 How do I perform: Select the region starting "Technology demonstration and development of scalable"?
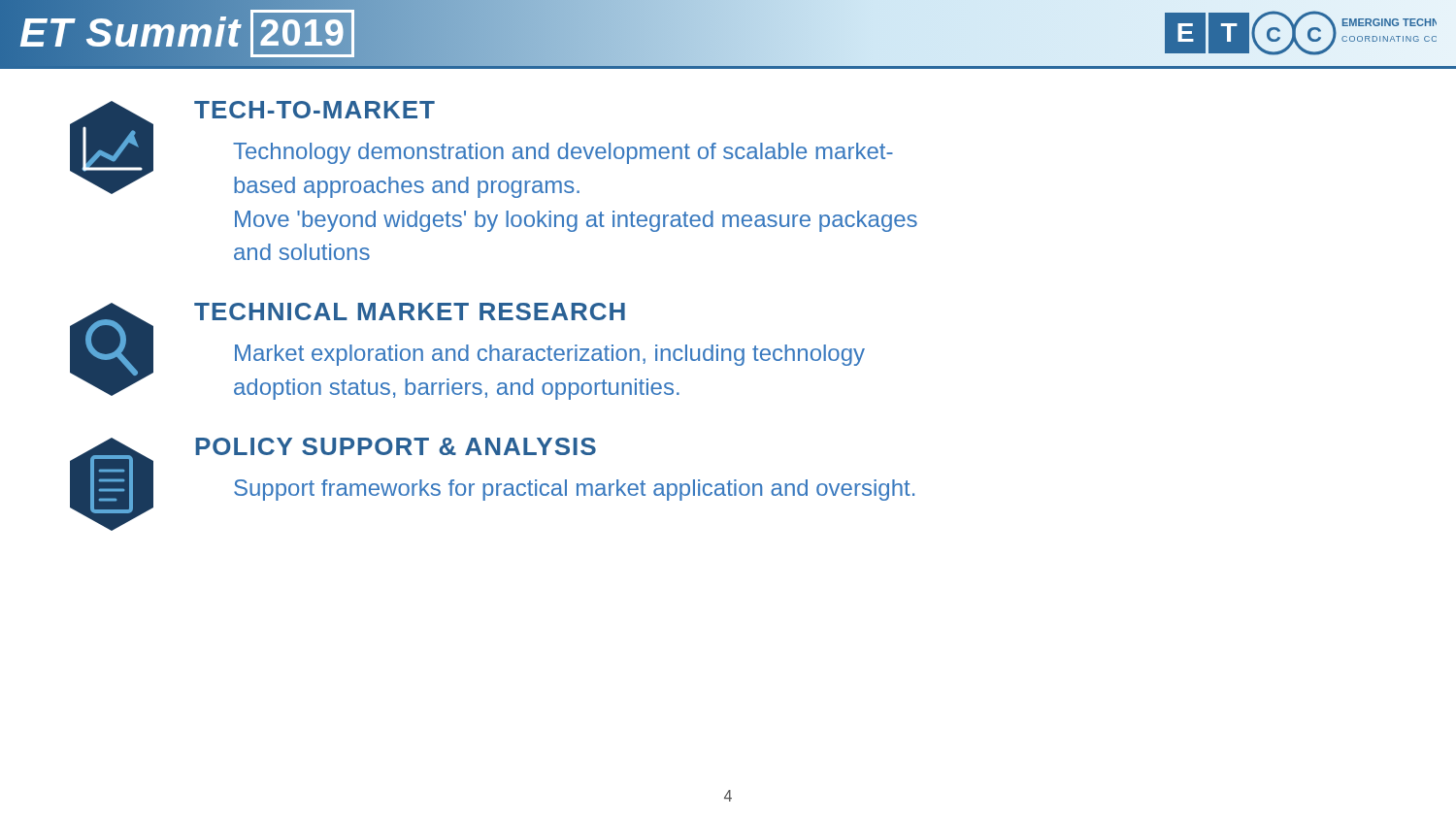[x=575, y=202]
